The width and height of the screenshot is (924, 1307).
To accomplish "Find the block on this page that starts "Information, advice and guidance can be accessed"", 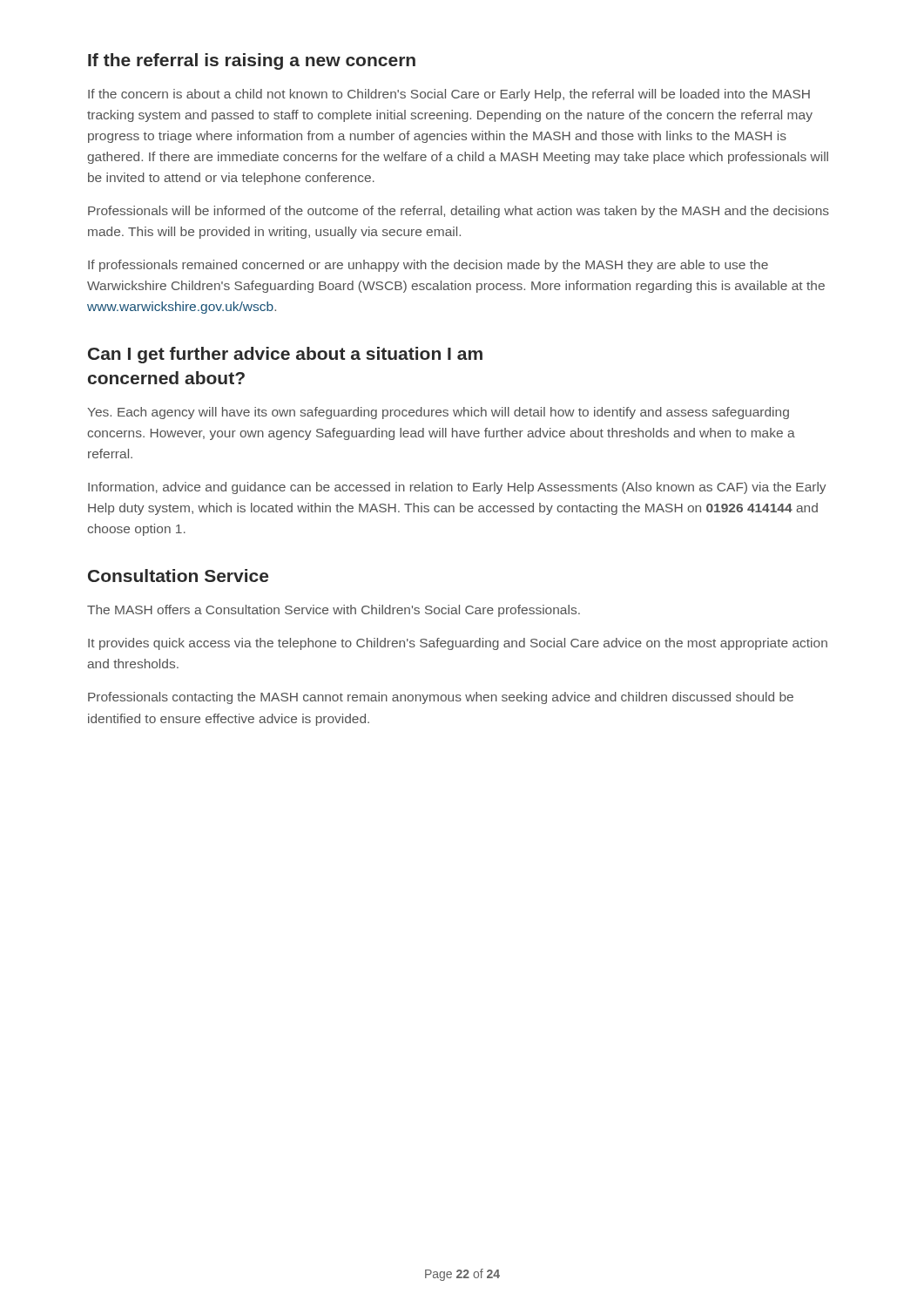I will point(457,508).
